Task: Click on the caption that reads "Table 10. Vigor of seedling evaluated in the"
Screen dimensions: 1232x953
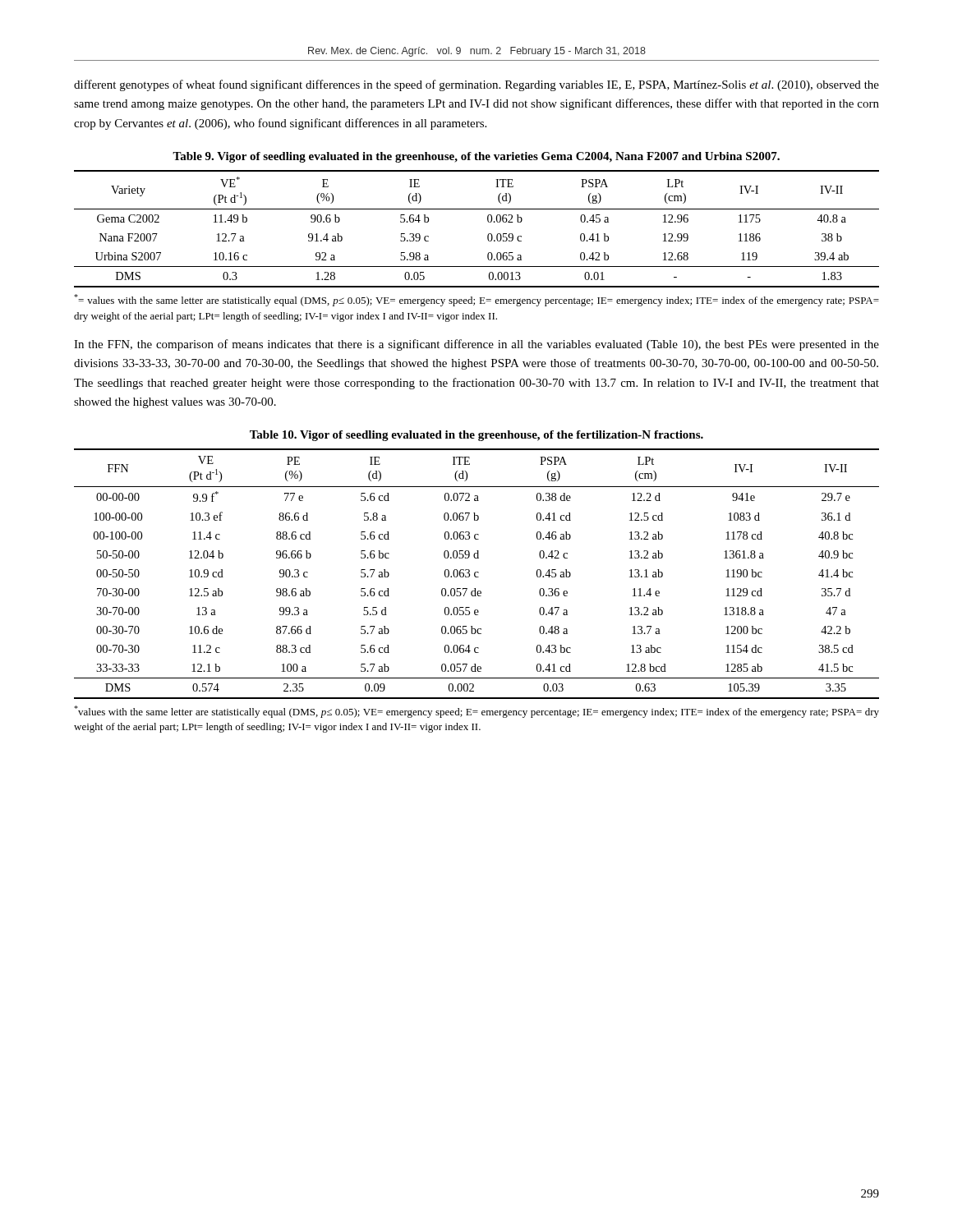Action: (x=476, y=435)
